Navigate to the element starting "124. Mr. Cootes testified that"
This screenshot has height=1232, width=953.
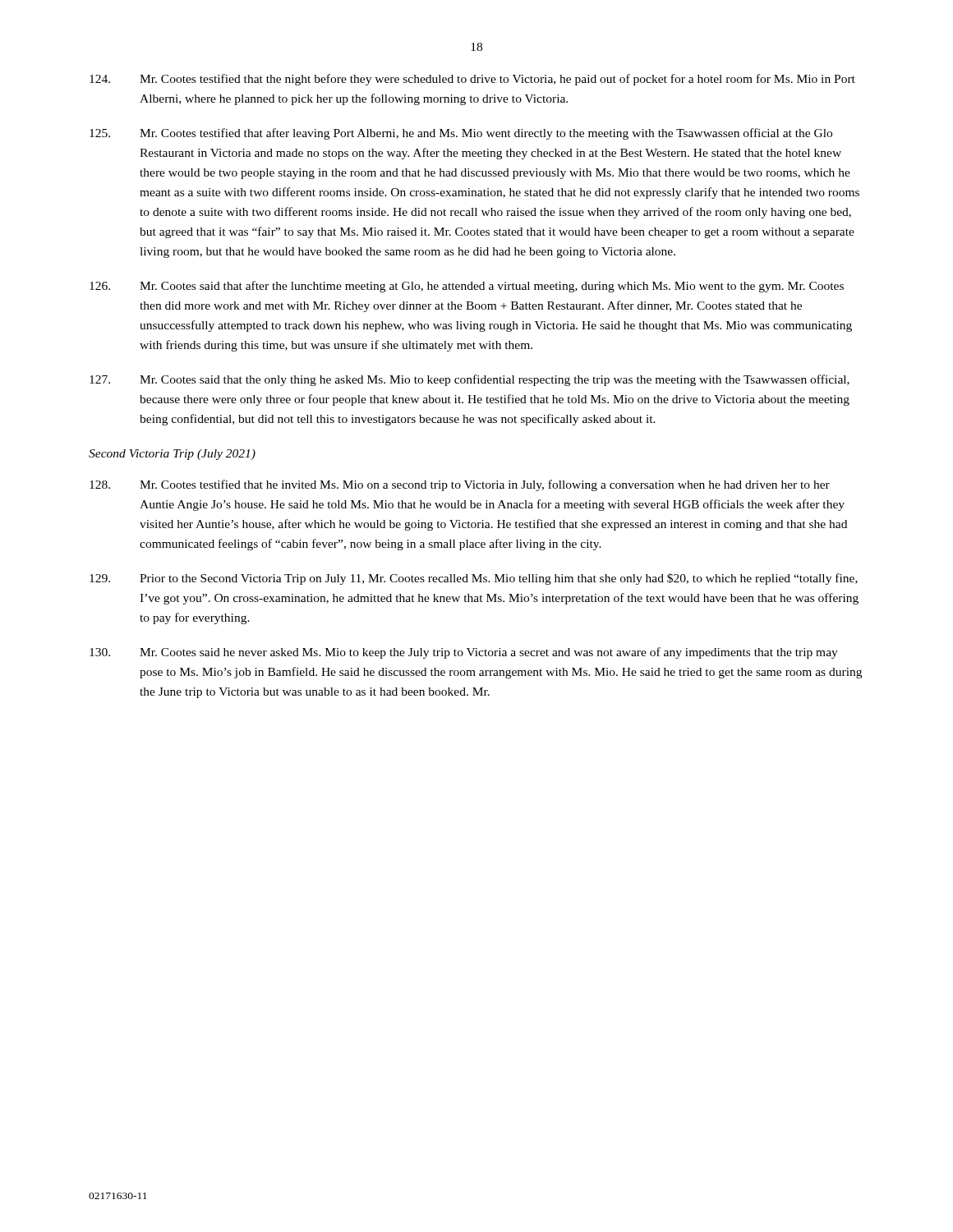pos(476,89)
